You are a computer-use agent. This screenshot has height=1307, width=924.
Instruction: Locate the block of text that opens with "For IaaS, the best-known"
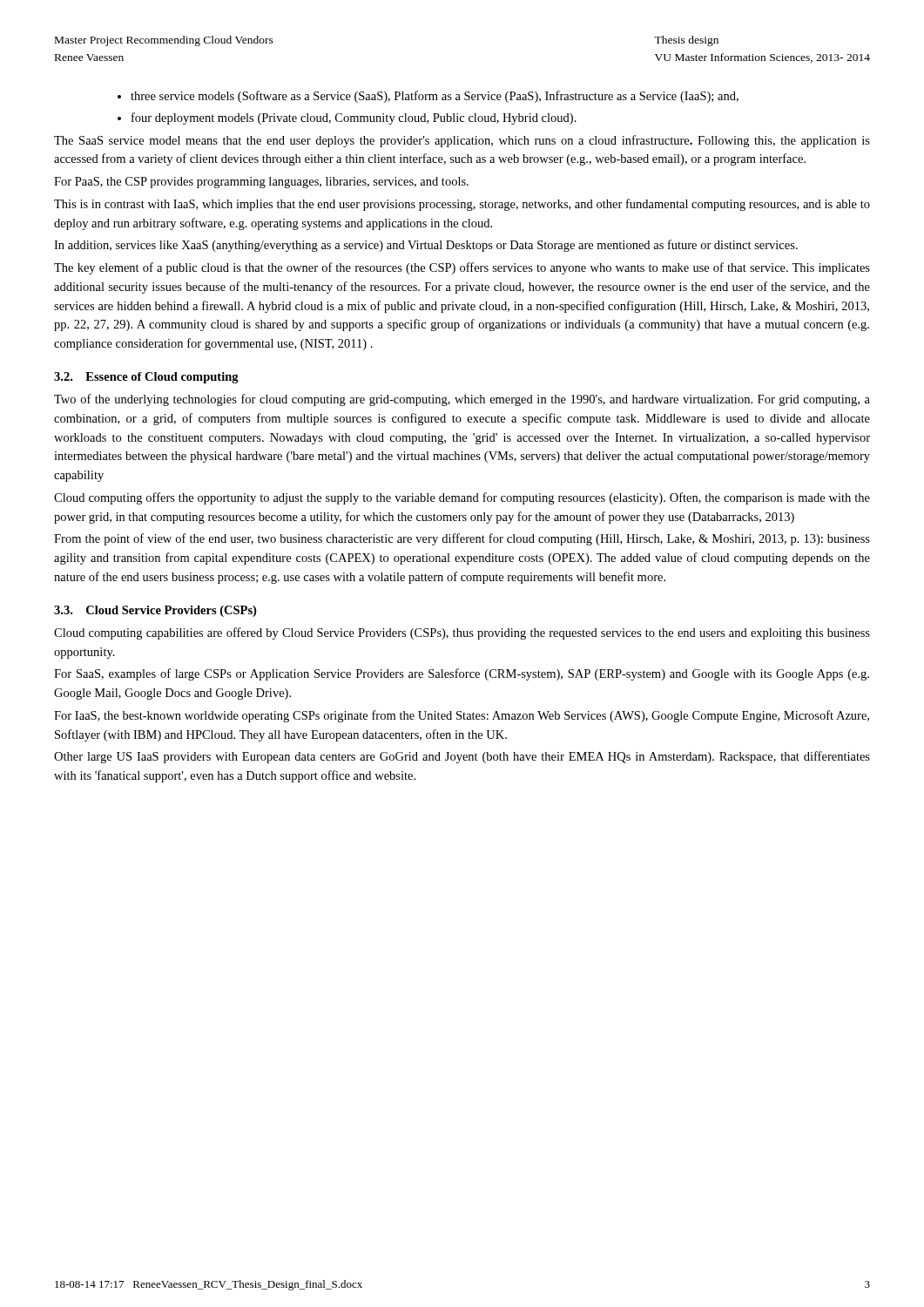click(x=462, y=725)
